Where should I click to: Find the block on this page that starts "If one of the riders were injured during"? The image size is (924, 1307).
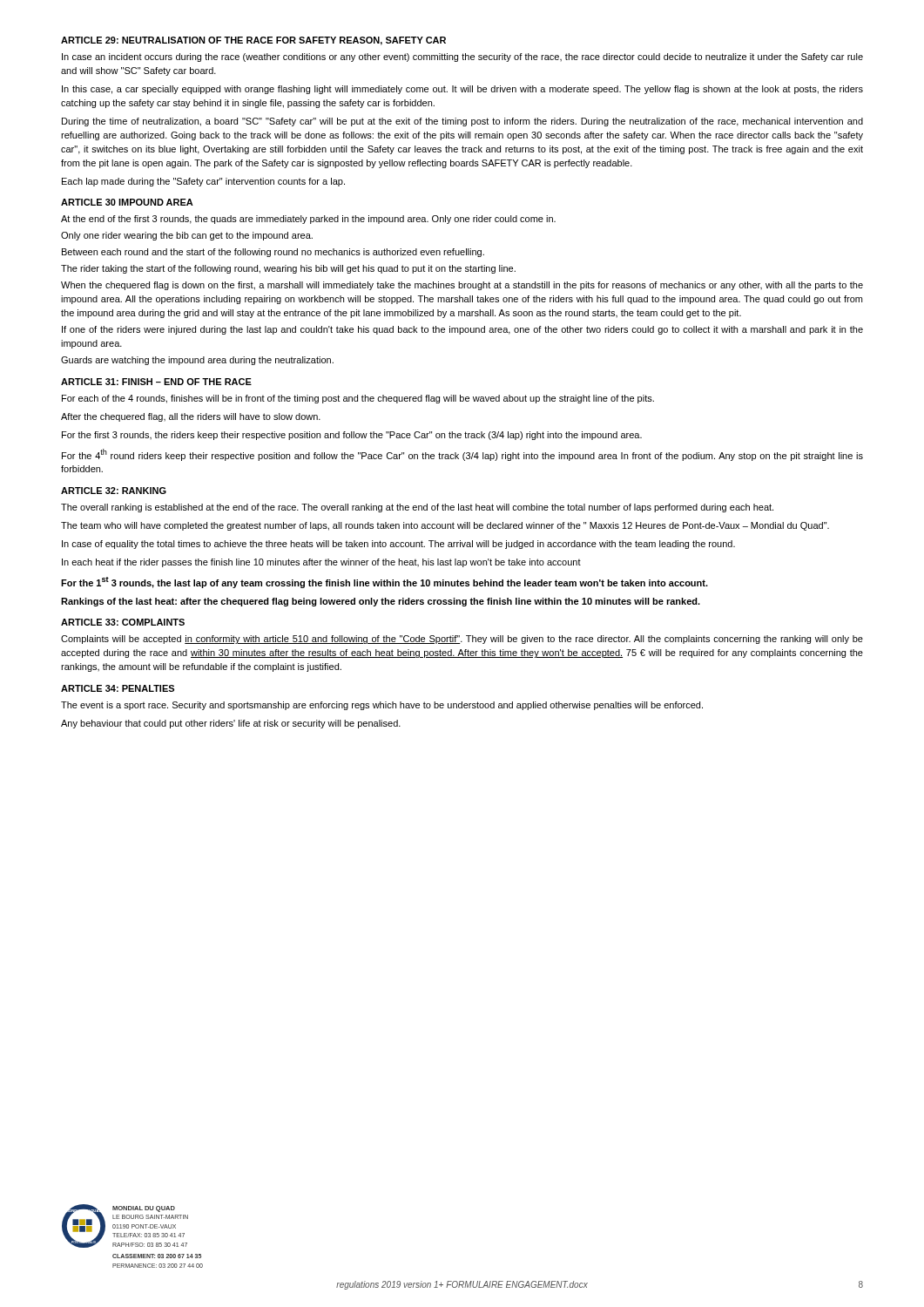(462, 336)
